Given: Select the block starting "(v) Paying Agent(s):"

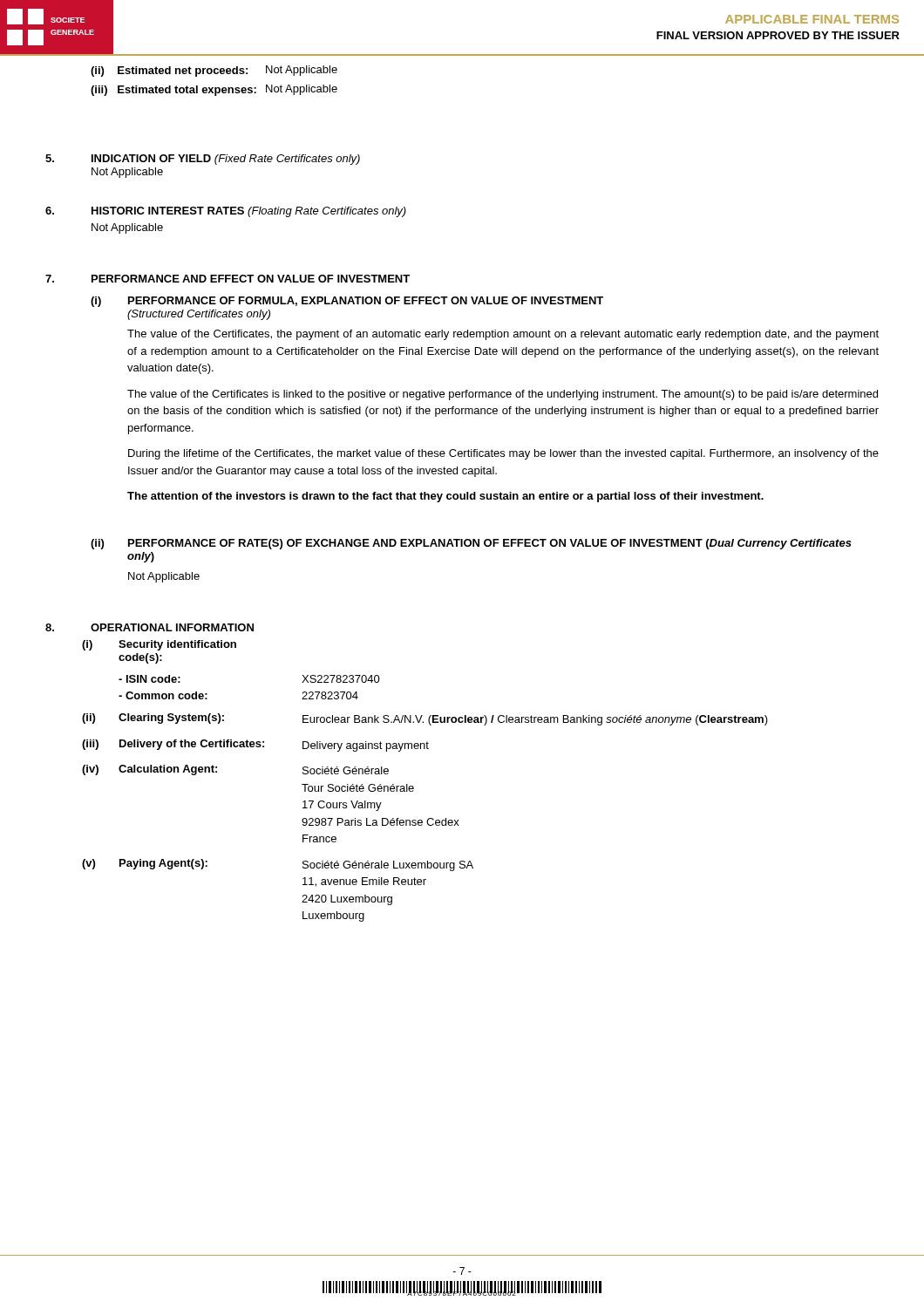Looking at the screenshot, I should 169,865.
